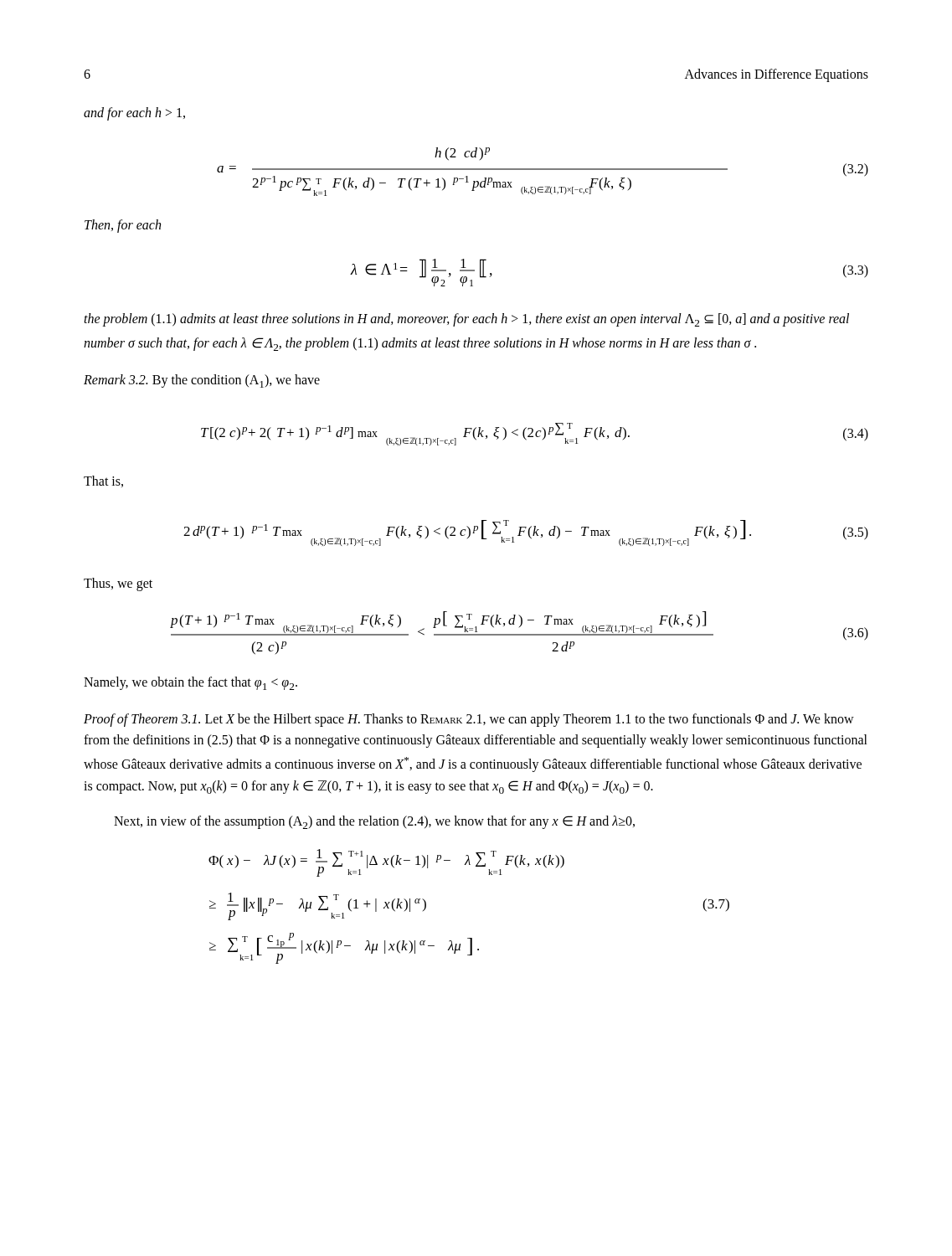Viewport: 952px width, 1256px height.
Task: Find the passage starting "the problem (1.1) admits at least three"
Action: coord(467,332)
